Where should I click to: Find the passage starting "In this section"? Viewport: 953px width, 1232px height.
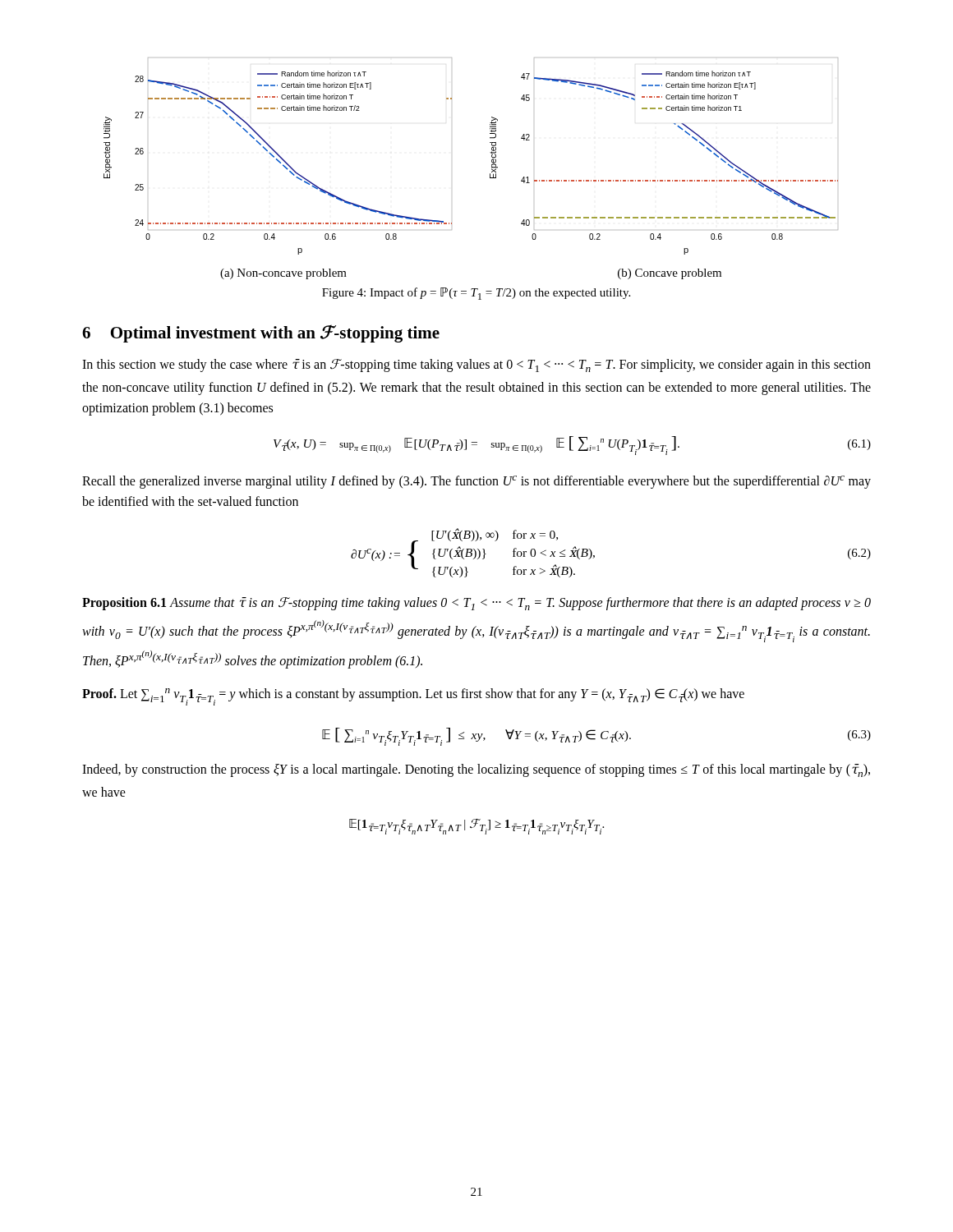[x=476, y=387]
